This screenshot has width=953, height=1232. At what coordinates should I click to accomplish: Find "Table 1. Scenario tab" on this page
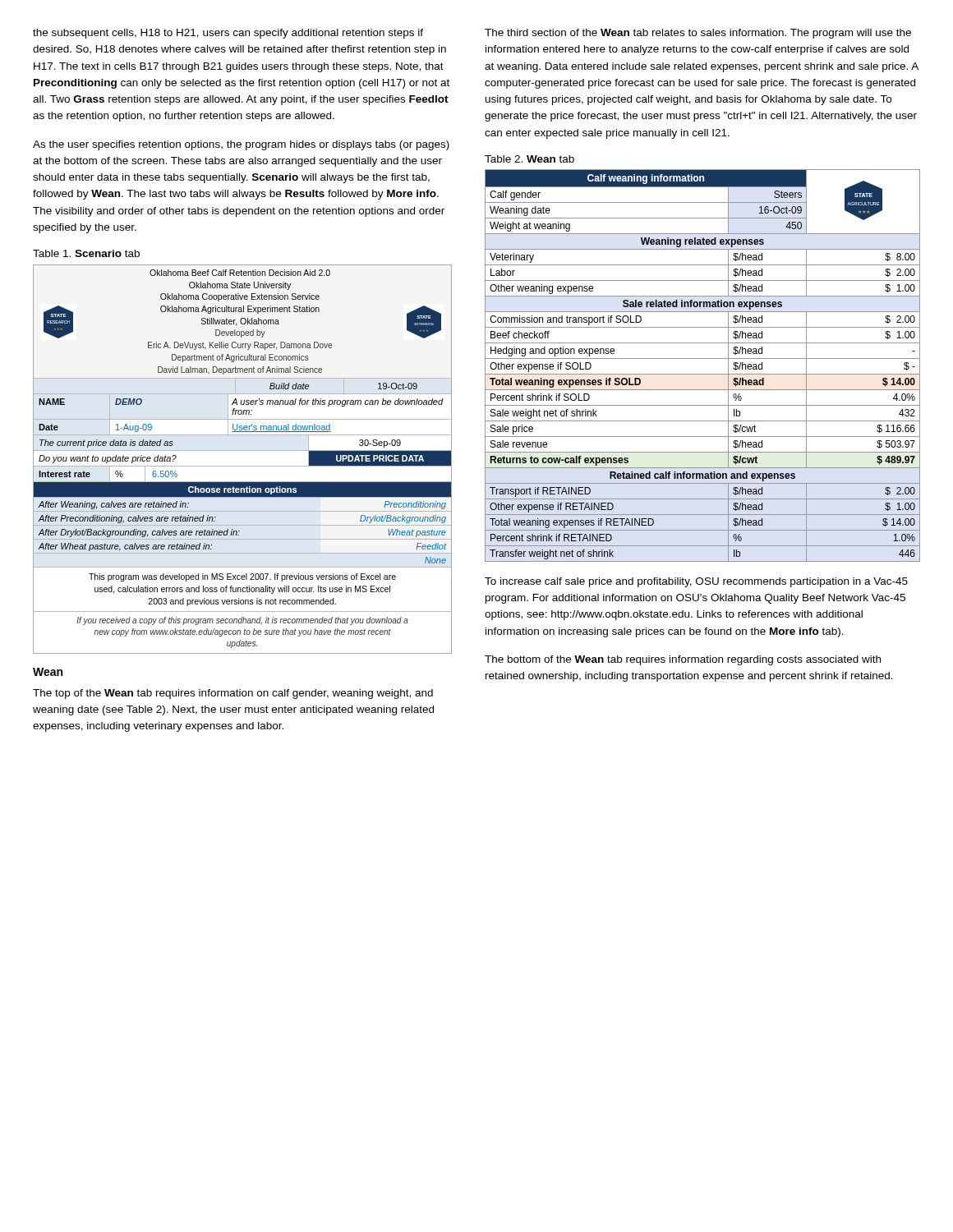click(x=87, y=253)
